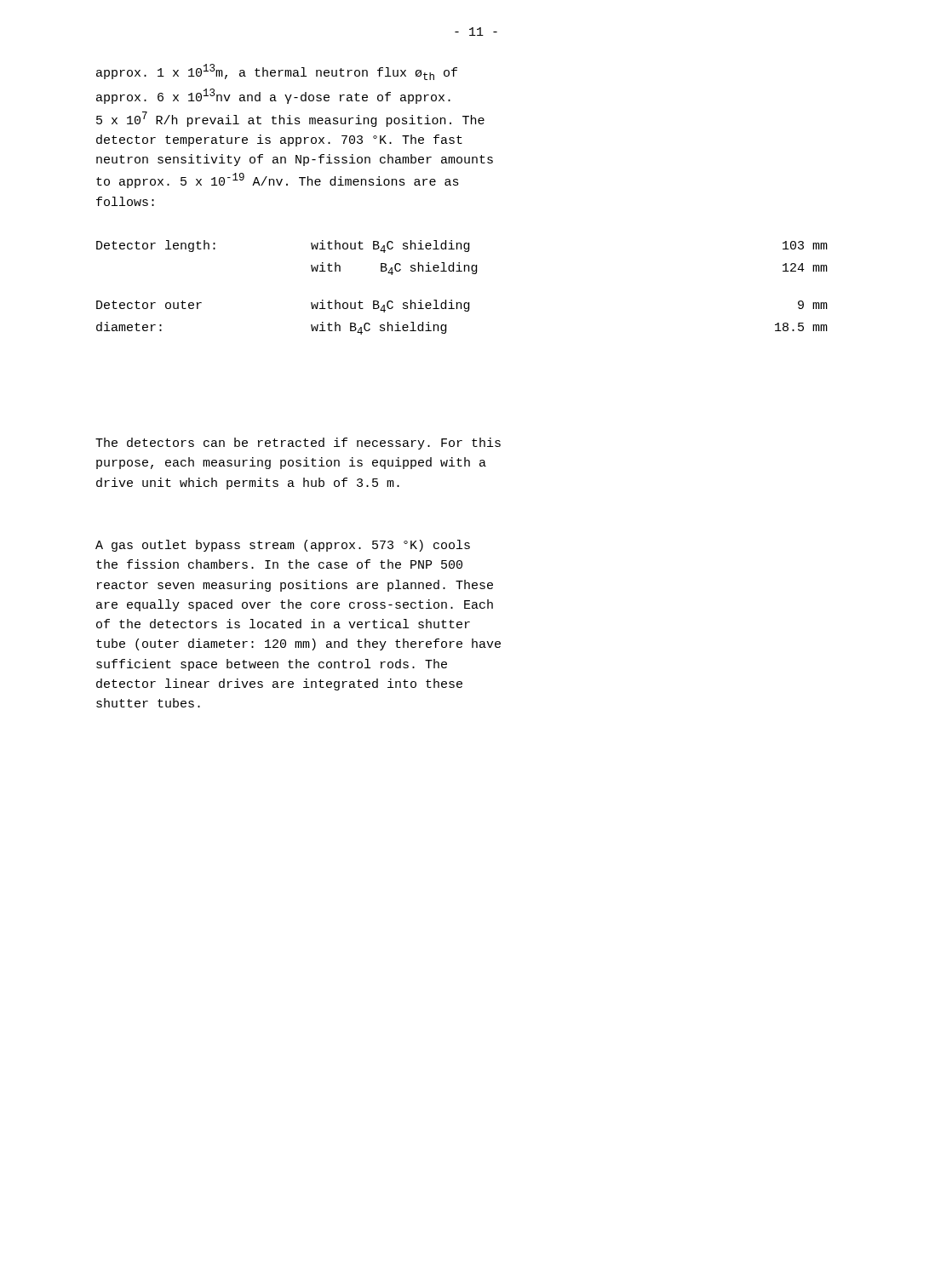The image size is (952, 1277).
Task: Find the block on this page that starts "approx. 1 x 1013m,"
Action: click(295, 136)
